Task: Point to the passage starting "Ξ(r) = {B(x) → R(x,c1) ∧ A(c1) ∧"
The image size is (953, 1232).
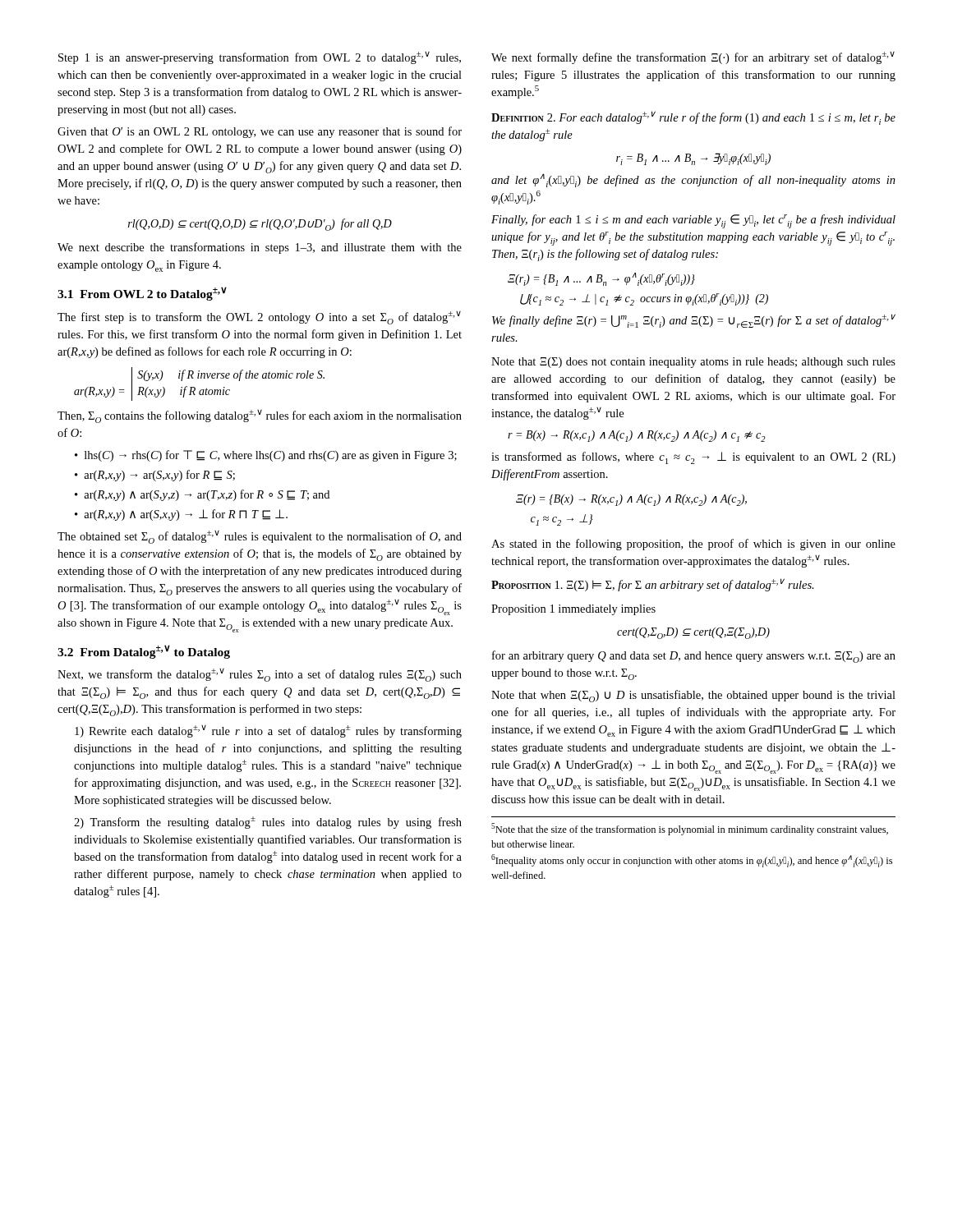Action: tap(632, 510)
